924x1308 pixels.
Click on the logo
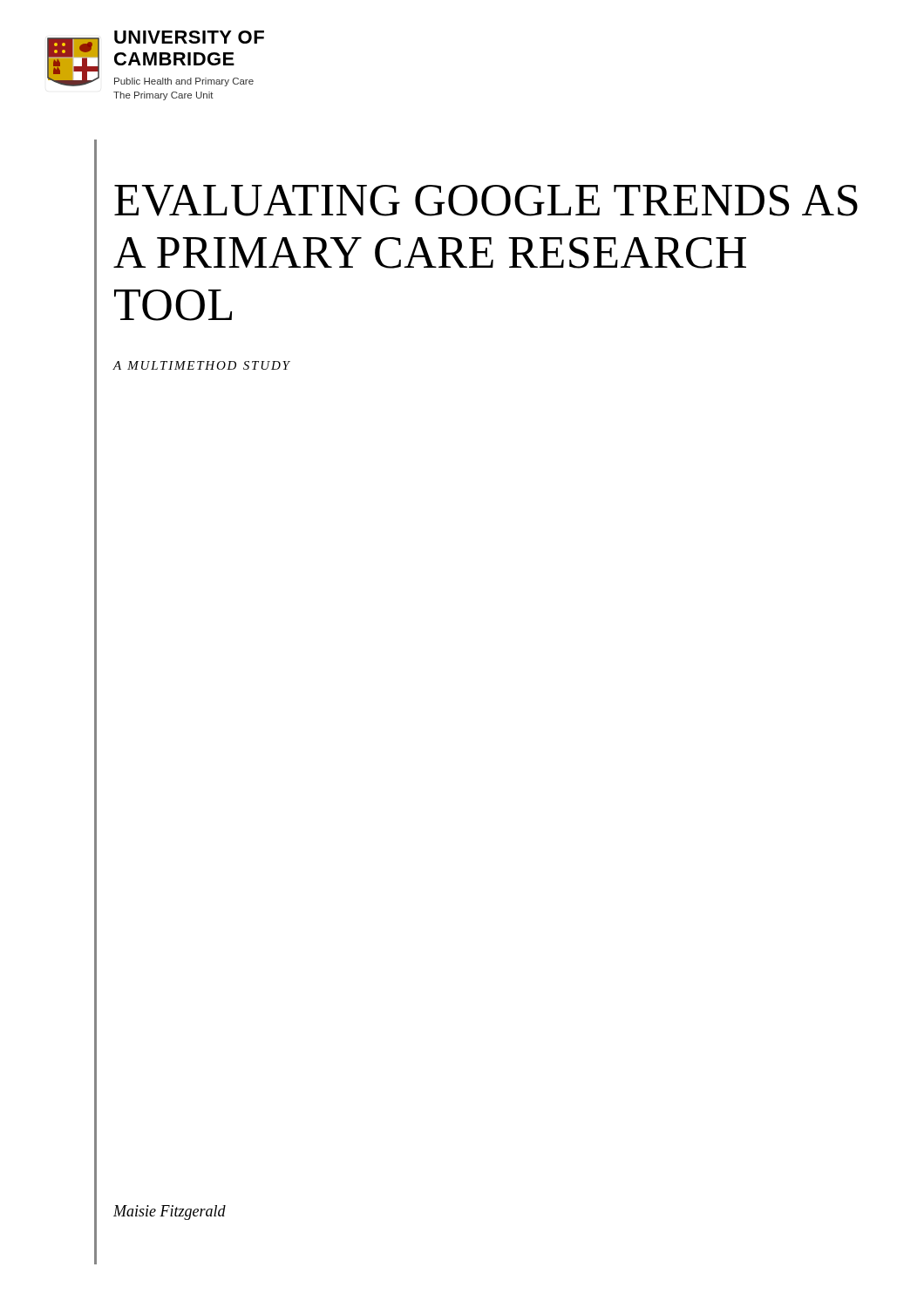click(154, 64)
